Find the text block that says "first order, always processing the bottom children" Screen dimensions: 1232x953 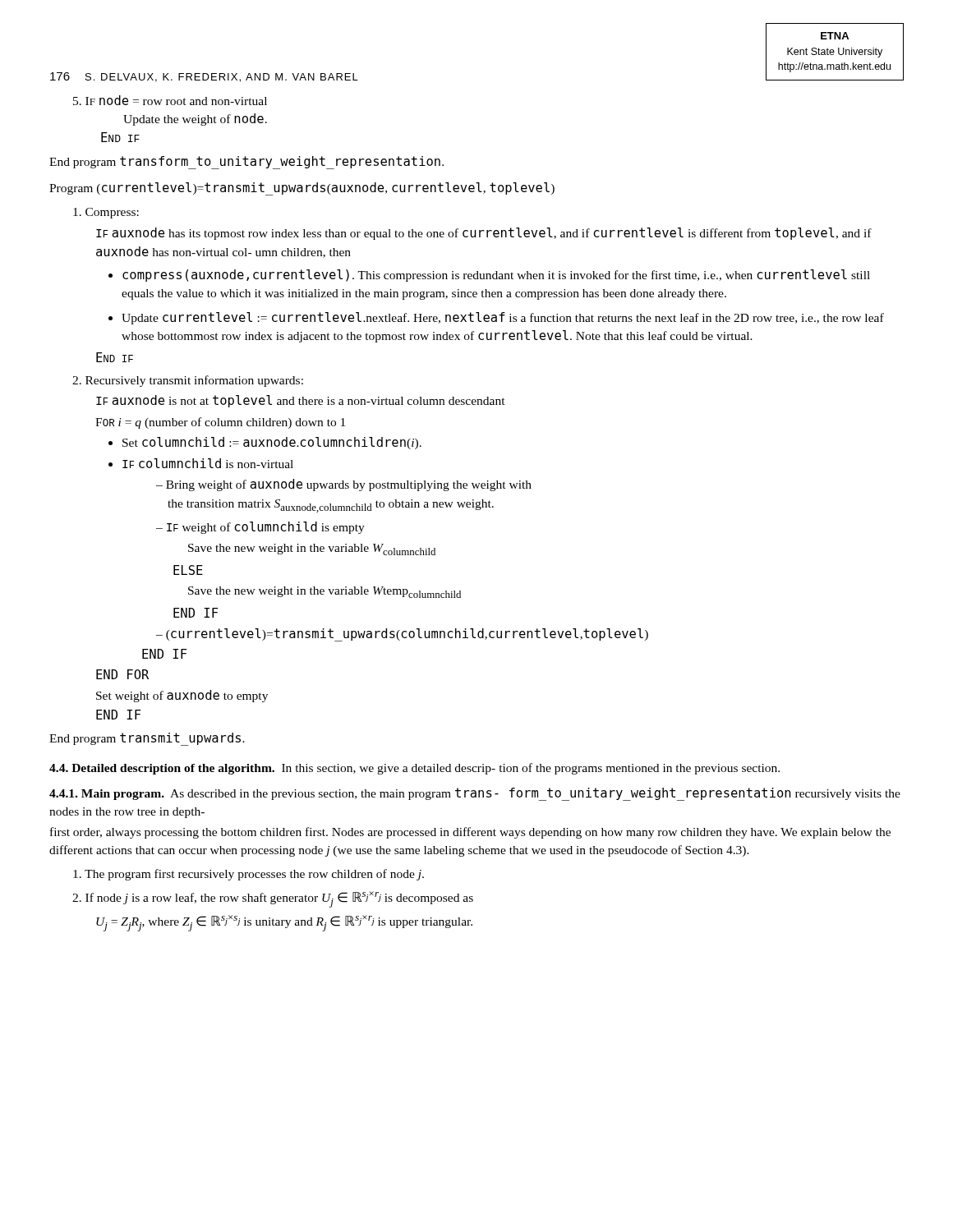470,841
